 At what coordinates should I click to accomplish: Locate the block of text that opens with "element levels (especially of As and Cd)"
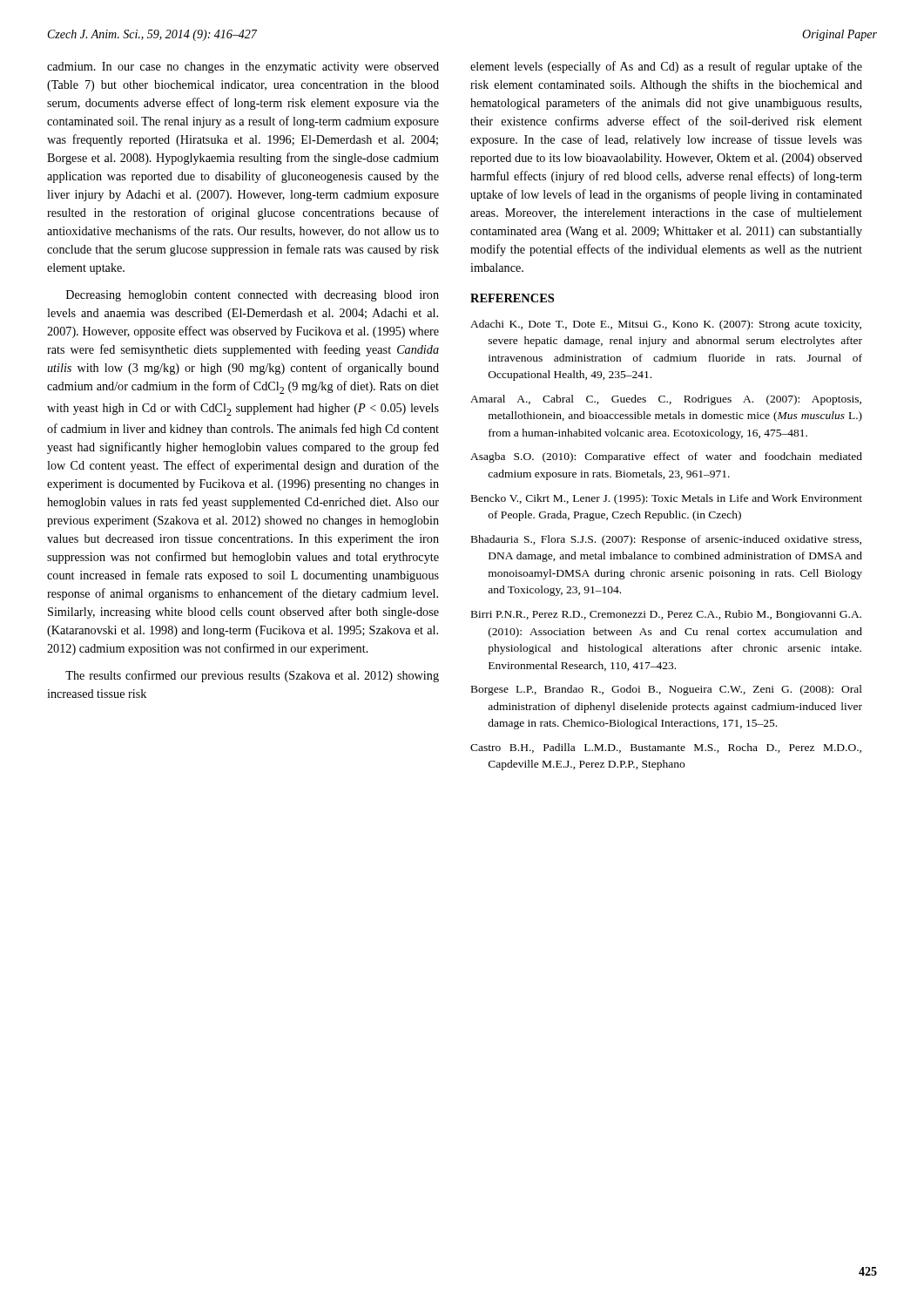(666, 167)
